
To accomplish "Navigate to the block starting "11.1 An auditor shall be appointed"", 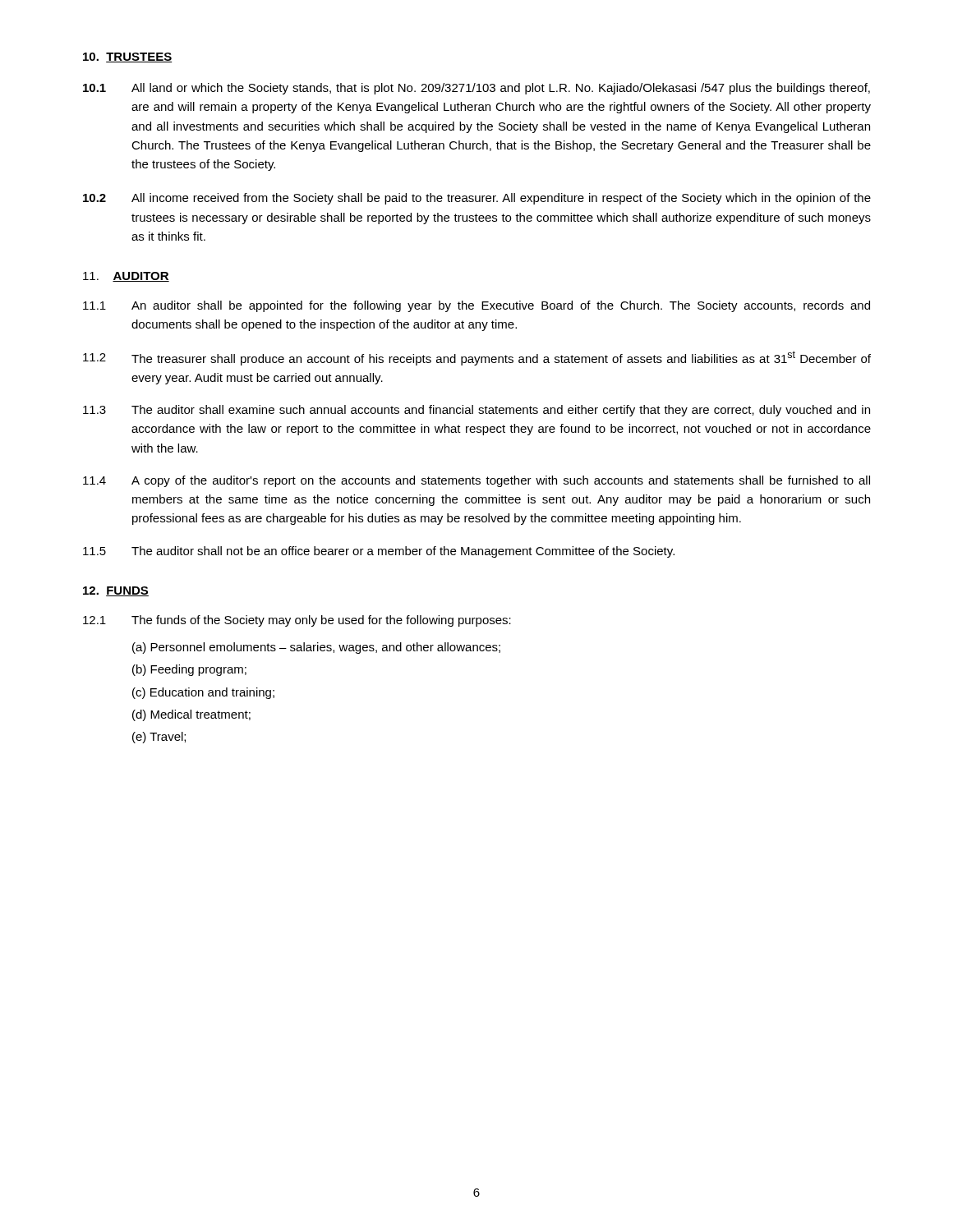I will click(476, 315).
